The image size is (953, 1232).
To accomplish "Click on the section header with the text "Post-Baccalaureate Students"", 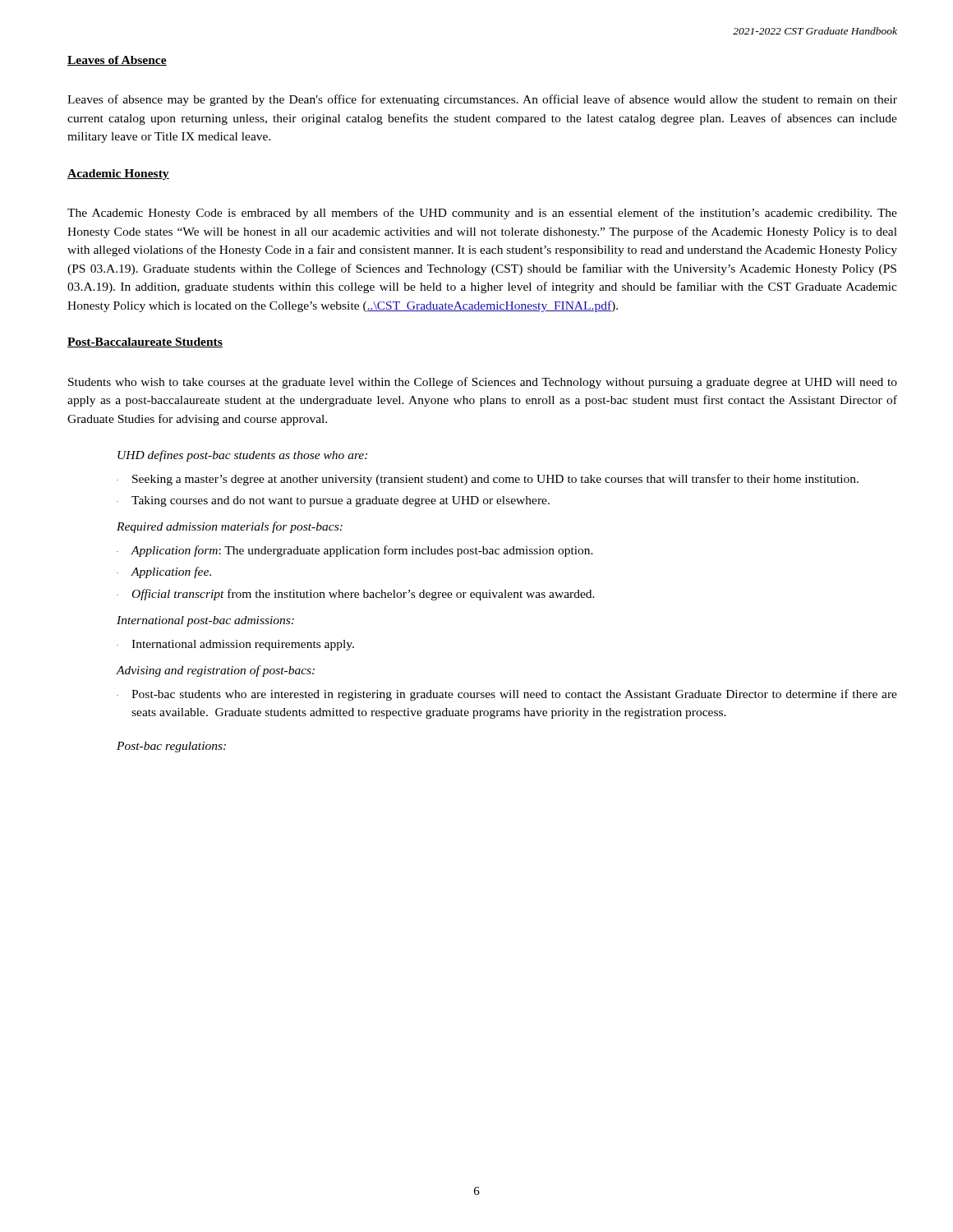I will click(x=145, y=342).
